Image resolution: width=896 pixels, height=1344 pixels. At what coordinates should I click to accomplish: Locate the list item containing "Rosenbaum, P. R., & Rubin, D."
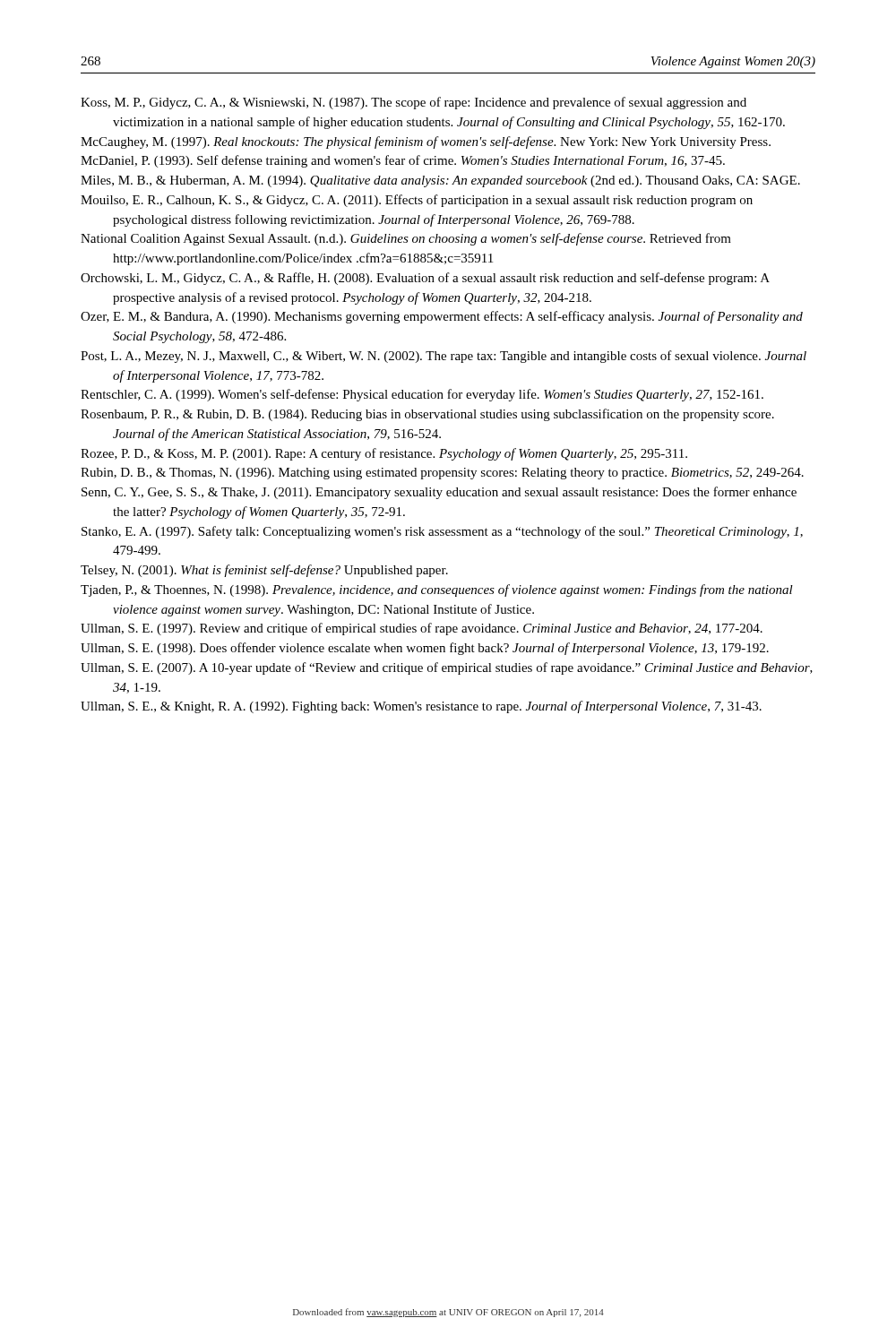[x=428, y=424]
